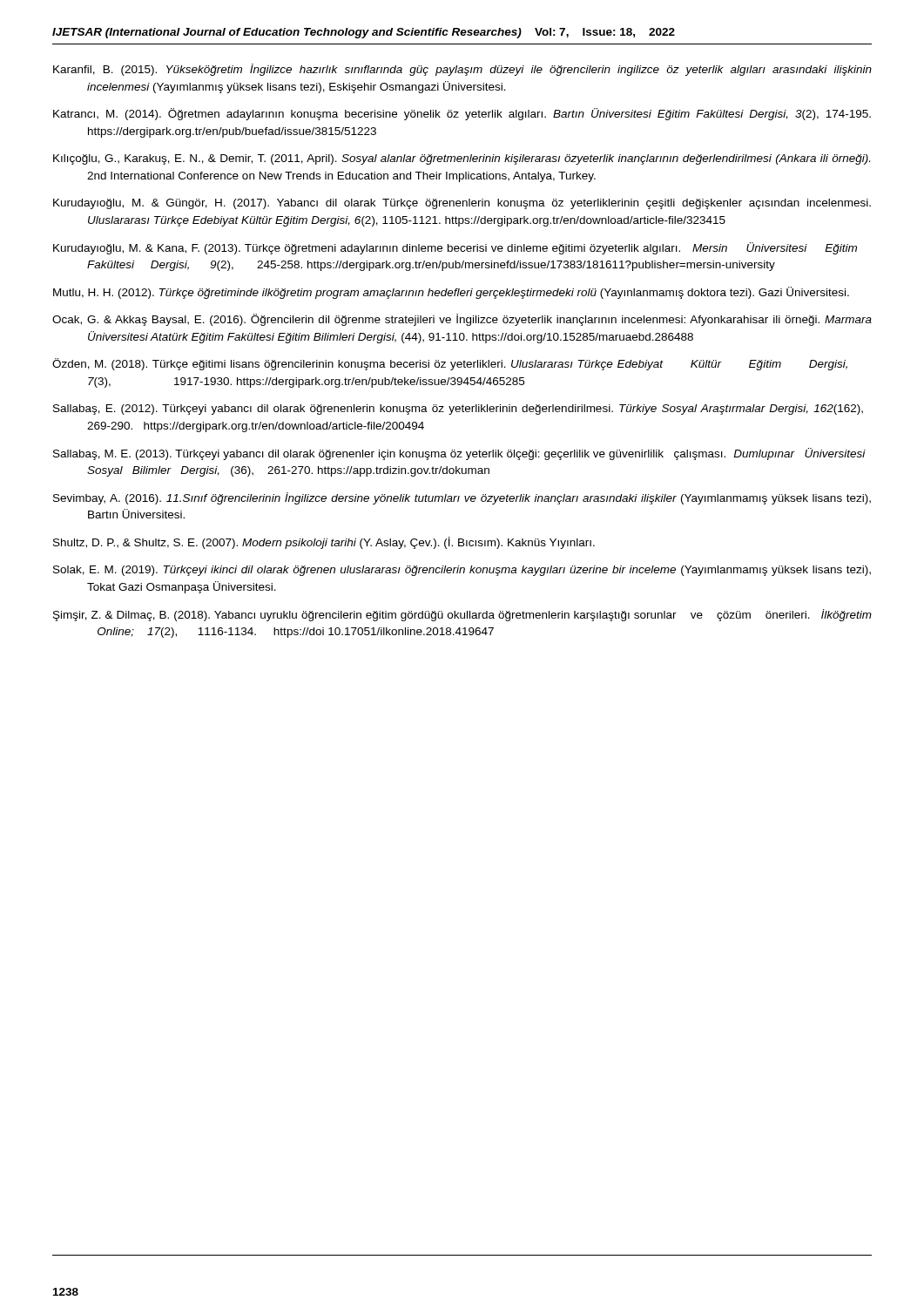924x1307 pixels.
Task: Point to the element starting "Şimşir, Z. & Dilmaç, B."
Action: pos(462,623)
